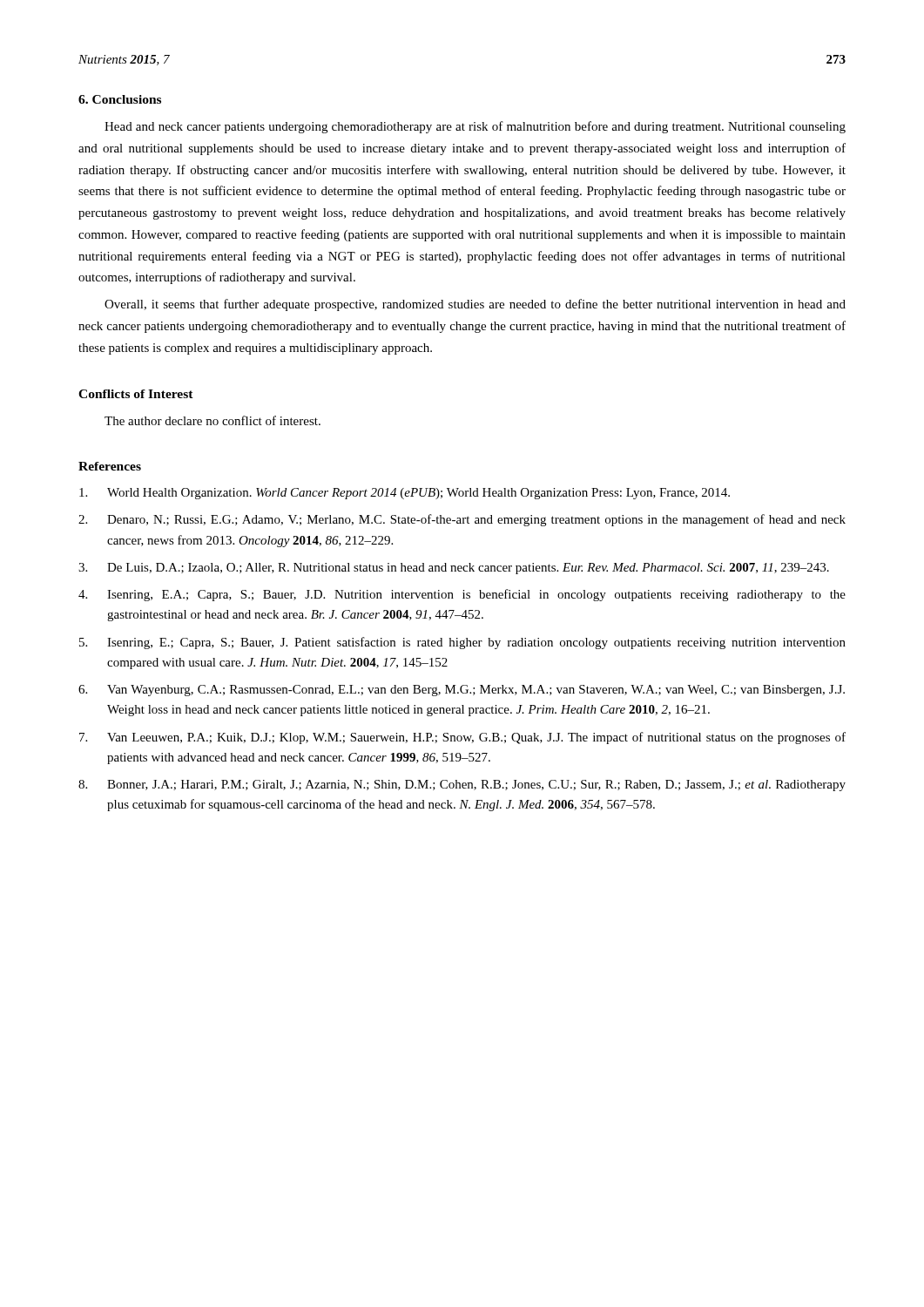924x1307 pixels.
Task: Find the text that reads "The author declare no conflict of interest."
Action: pyautogui.click(x=213, y=421)
